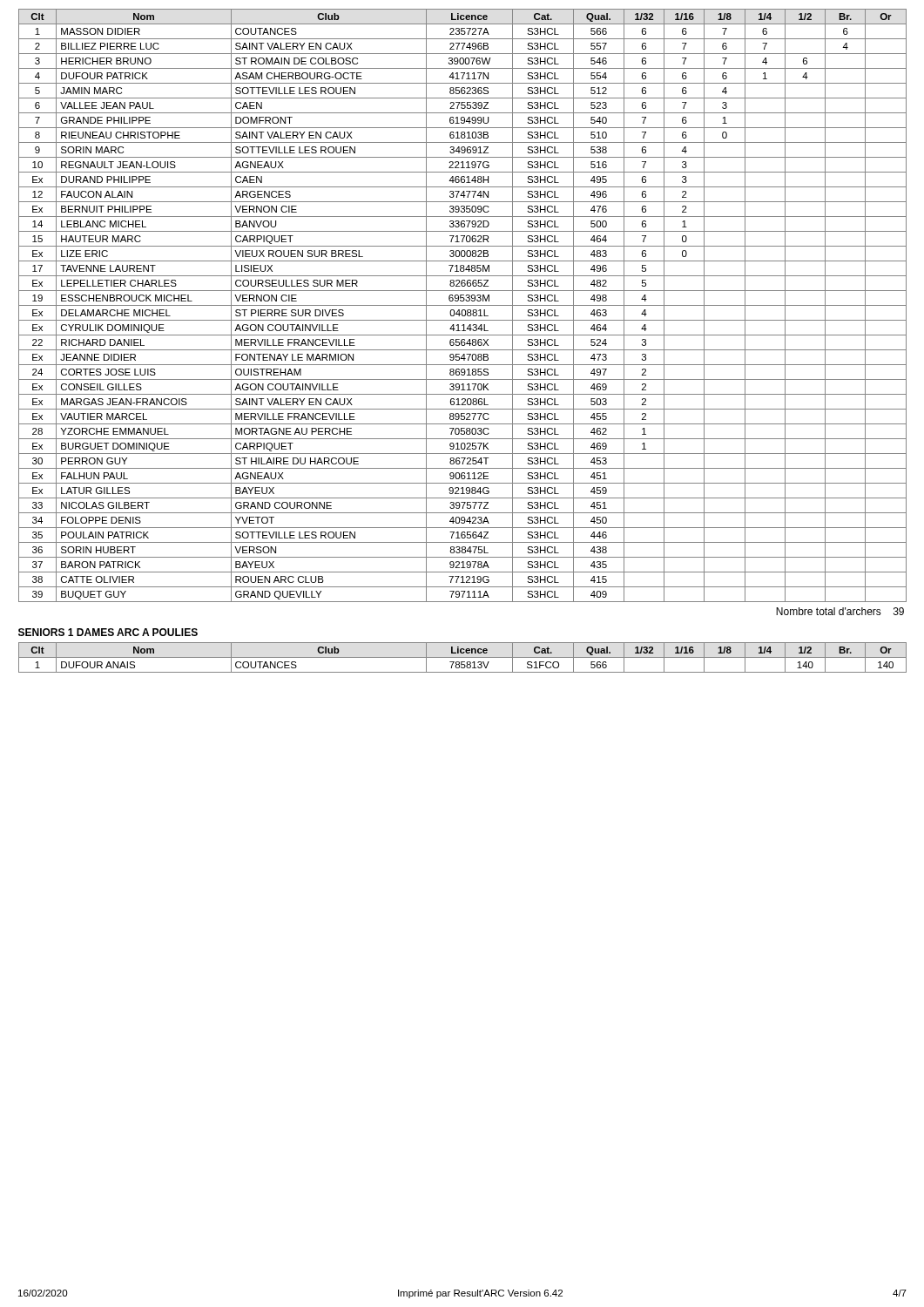
Task: Locate the text "SENIORS 1 DAMES ARC A POULIES"
Action: tap(108, 633)
